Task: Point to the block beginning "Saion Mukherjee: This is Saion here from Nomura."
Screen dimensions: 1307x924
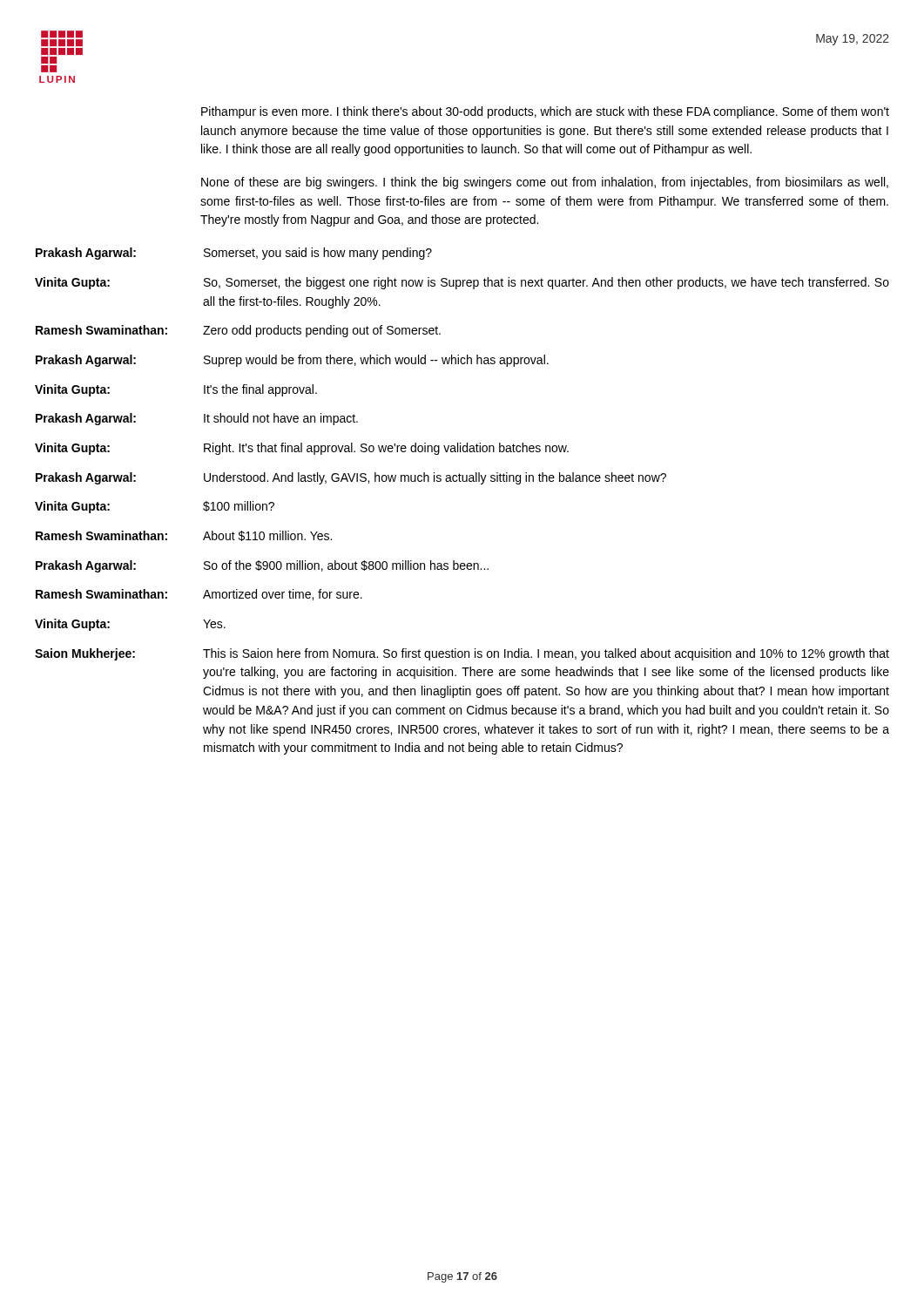Action: pos(462,701)
